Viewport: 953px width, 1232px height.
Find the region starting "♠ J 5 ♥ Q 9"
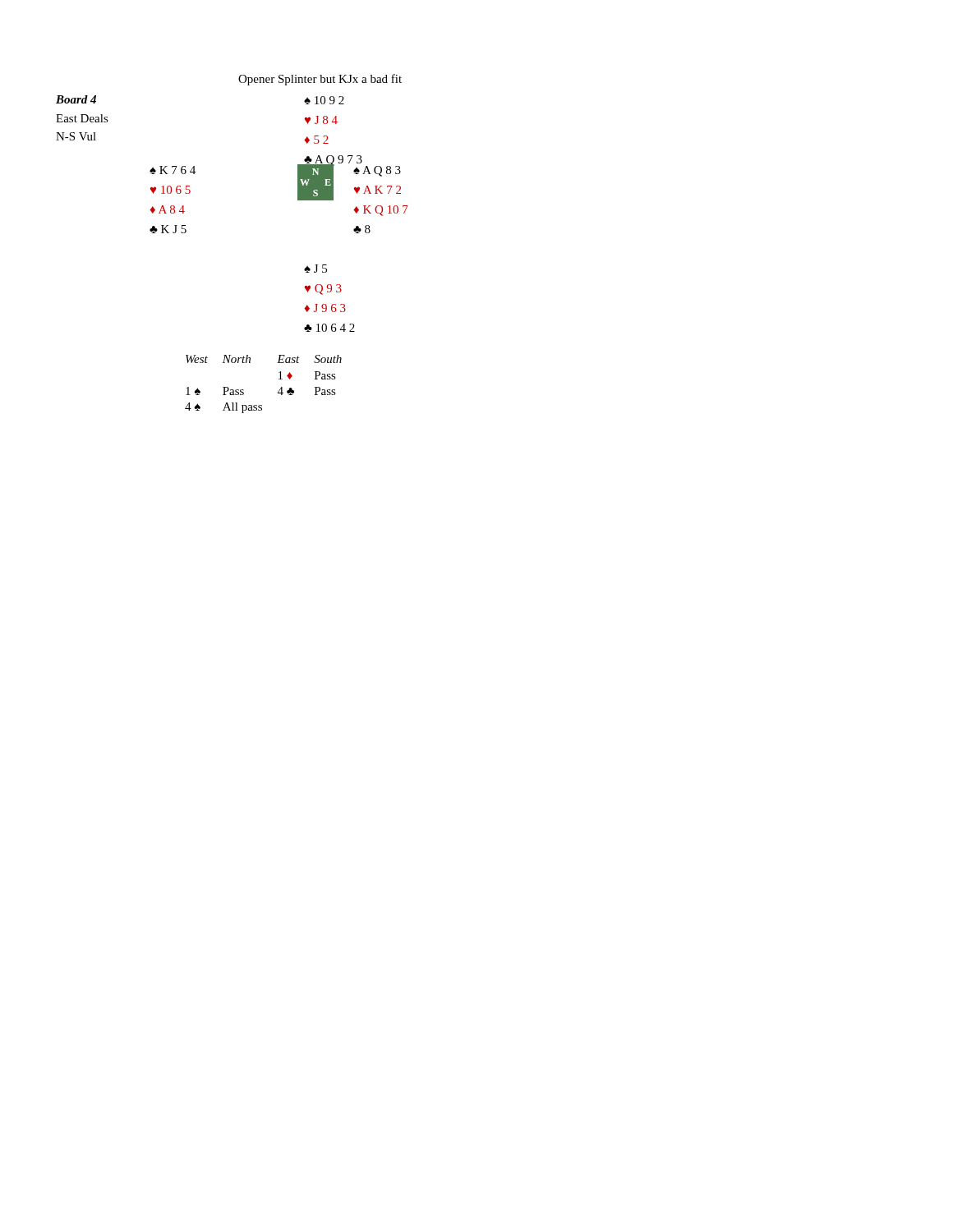click(330, 298)
